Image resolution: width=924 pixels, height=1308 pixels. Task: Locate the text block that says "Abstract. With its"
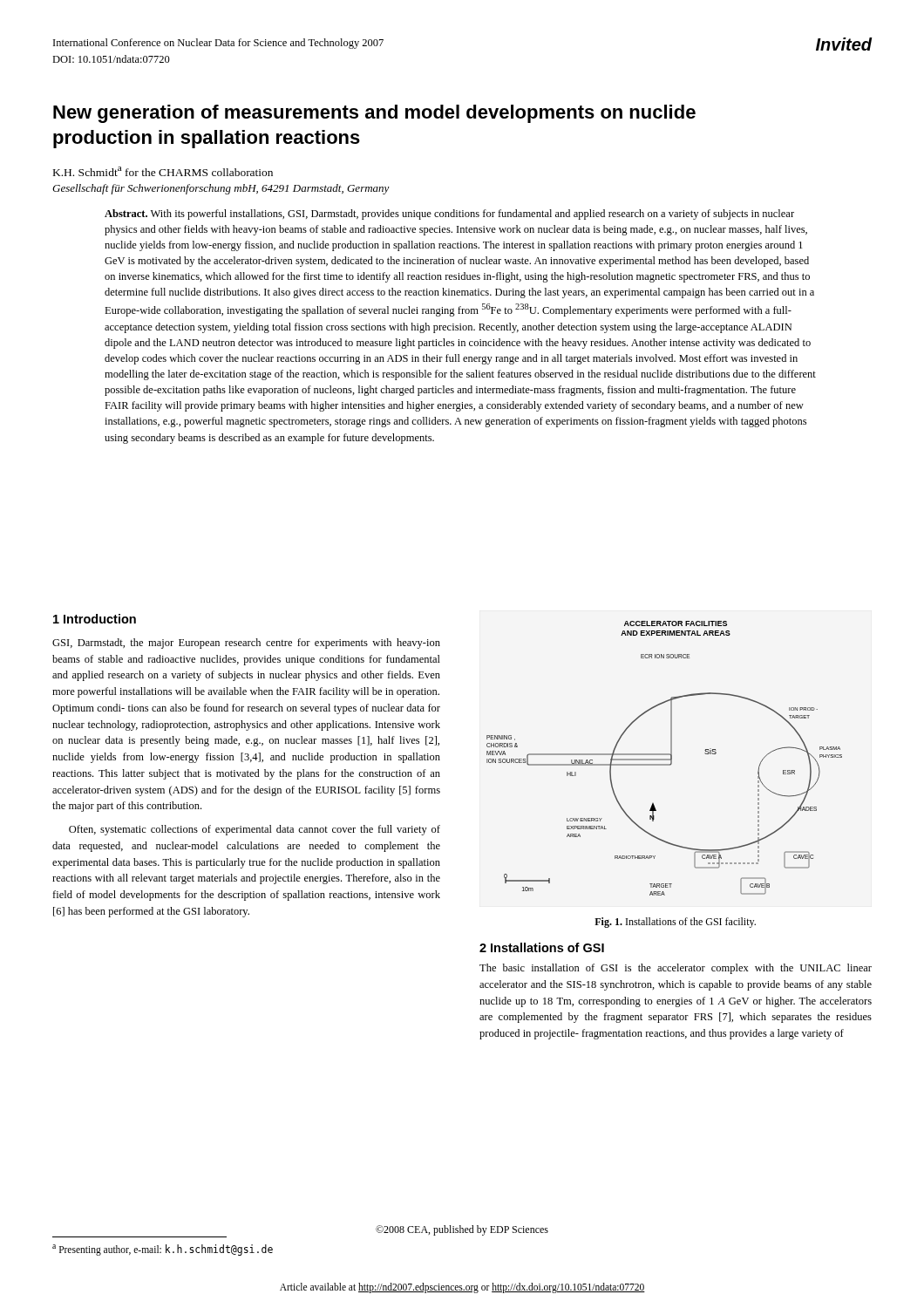pyautogui.click(x=460, y=325)
